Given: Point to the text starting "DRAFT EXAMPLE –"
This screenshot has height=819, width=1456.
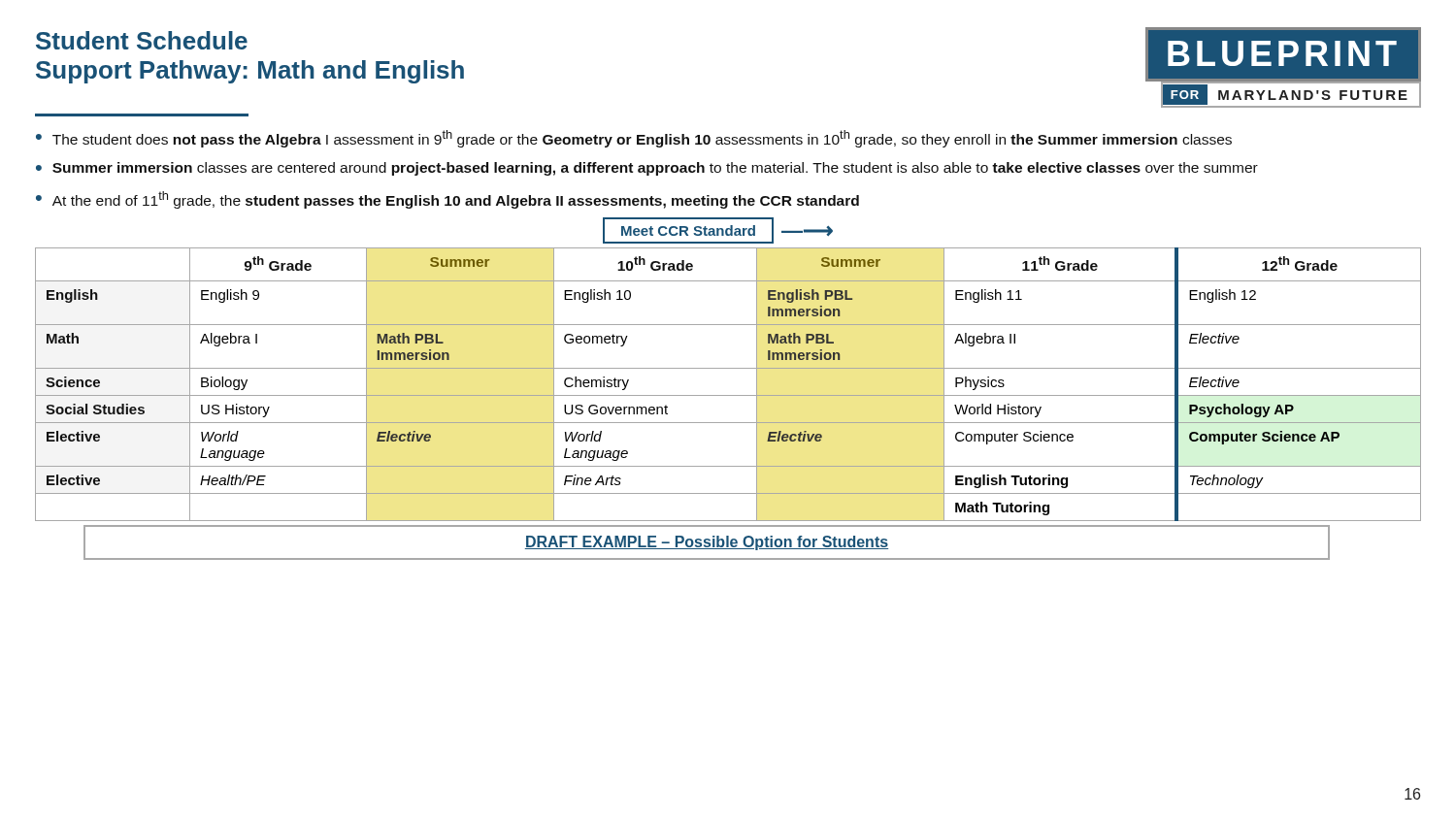Looking at the screenshot, I should click(707, 542).
